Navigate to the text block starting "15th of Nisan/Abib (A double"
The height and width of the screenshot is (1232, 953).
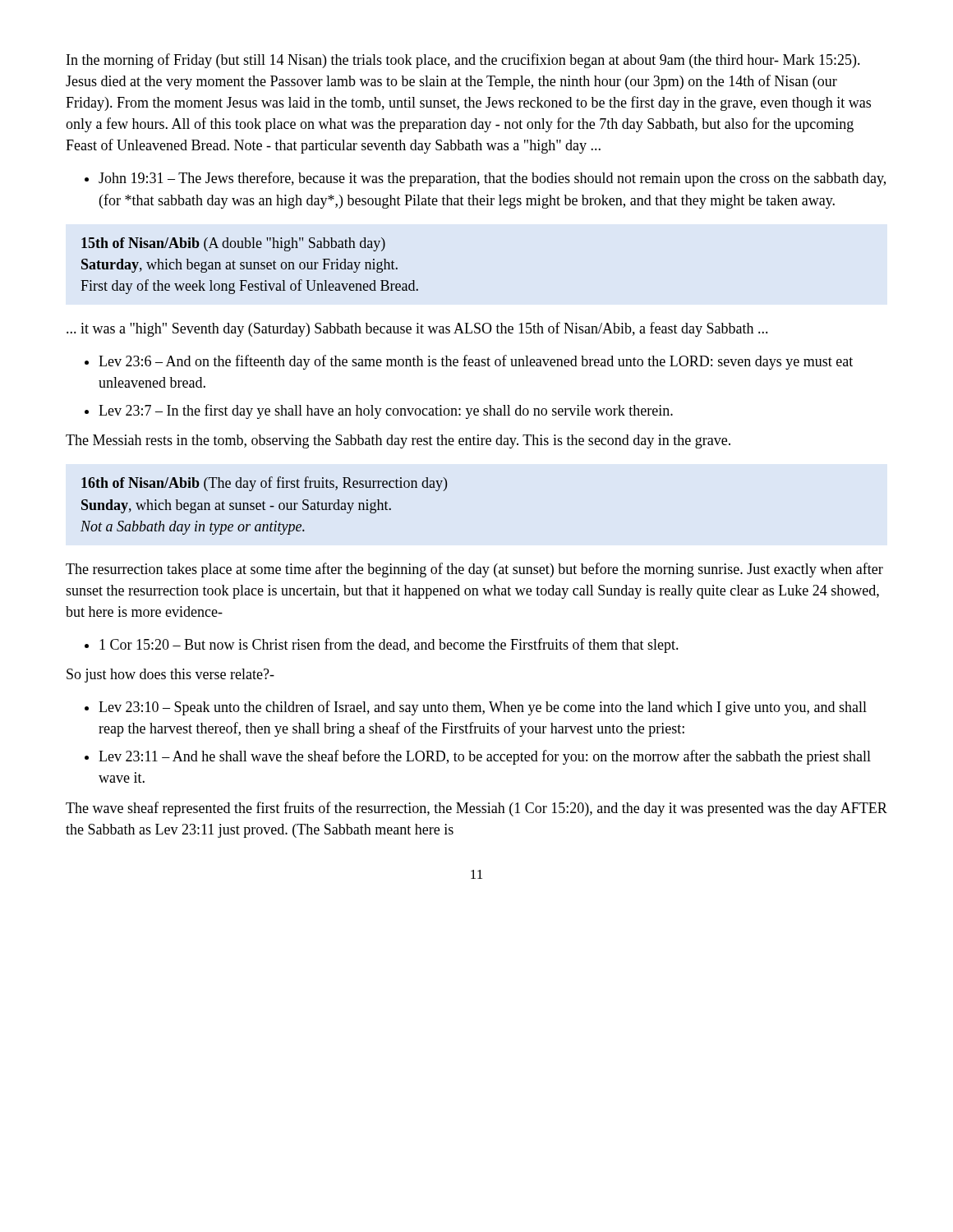click(x=250, y=264)
